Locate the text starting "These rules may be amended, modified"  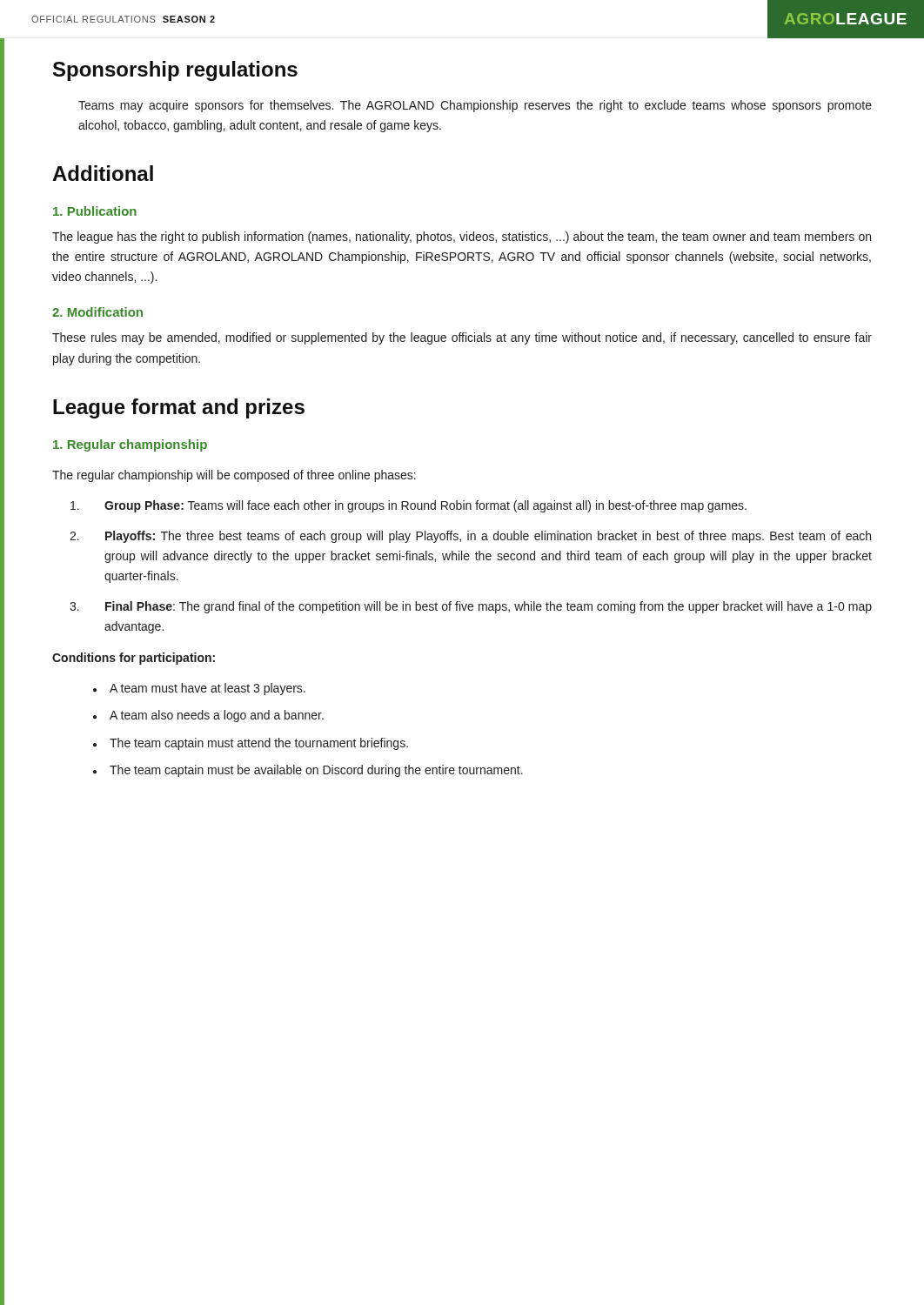(462, 348)
